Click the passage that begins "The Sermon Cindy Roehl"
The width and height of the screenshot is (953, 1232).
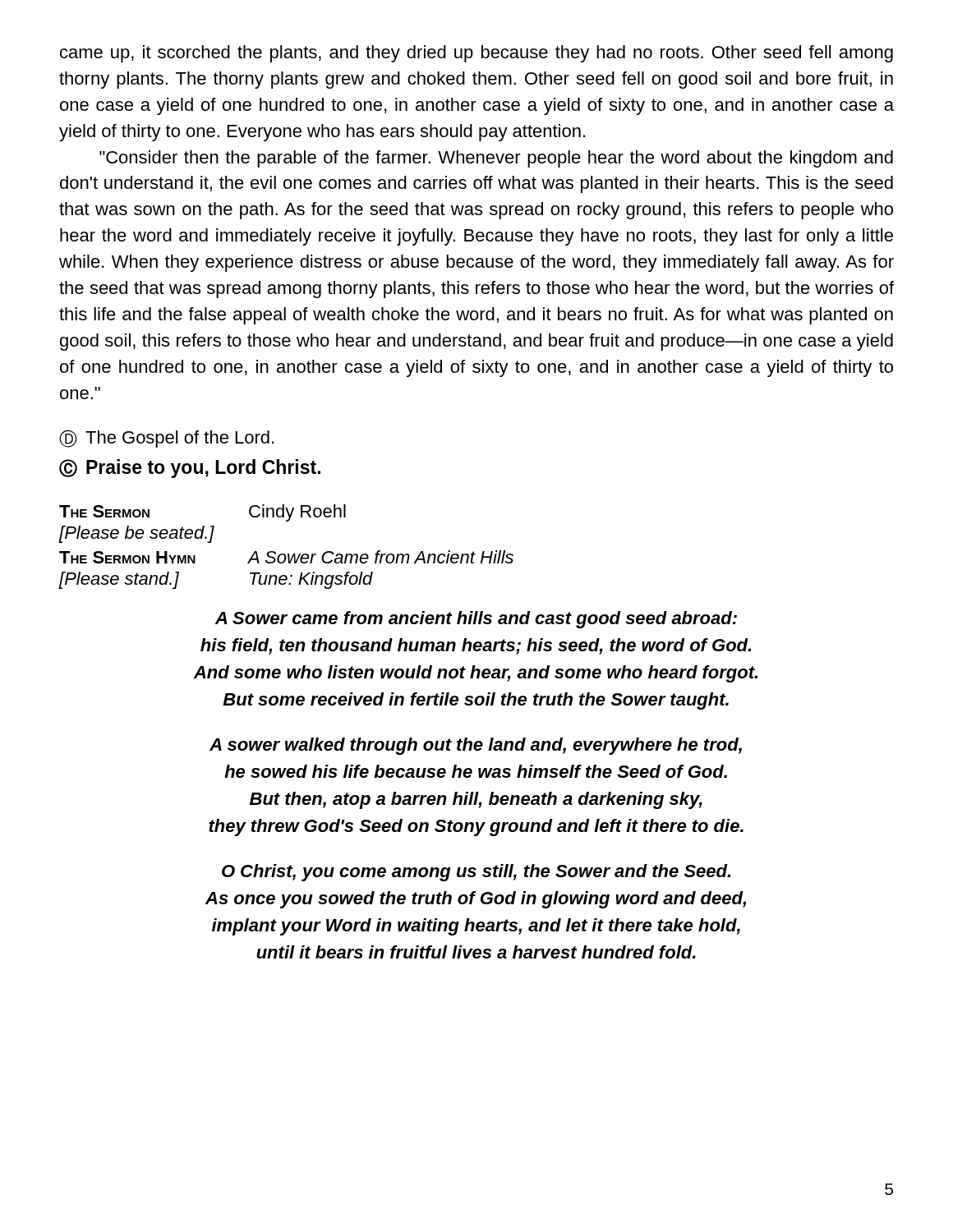(x=476, y=546)
